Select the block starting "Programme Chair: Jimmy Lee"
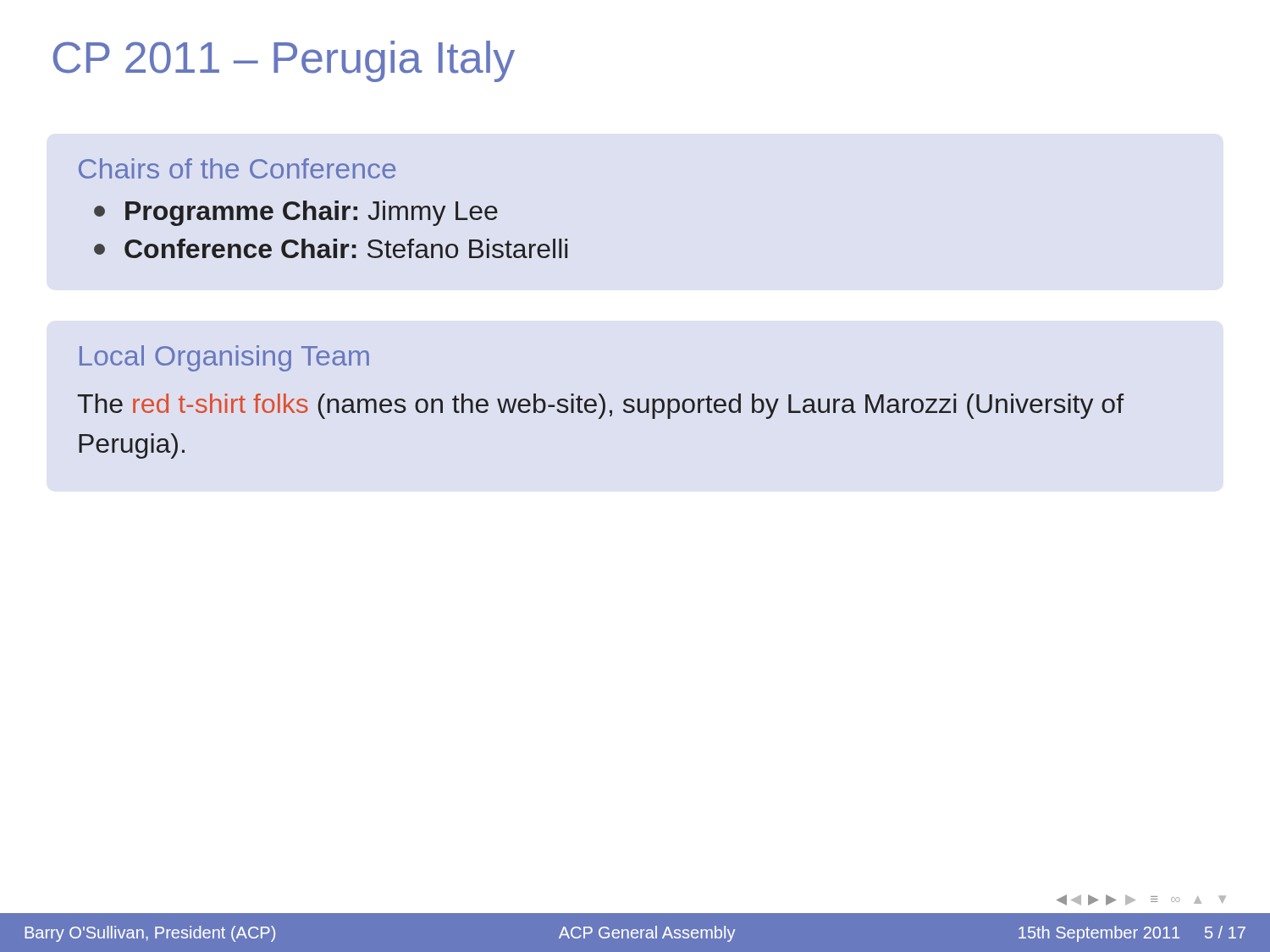1270x952 pixels. (x=296, y=211)
